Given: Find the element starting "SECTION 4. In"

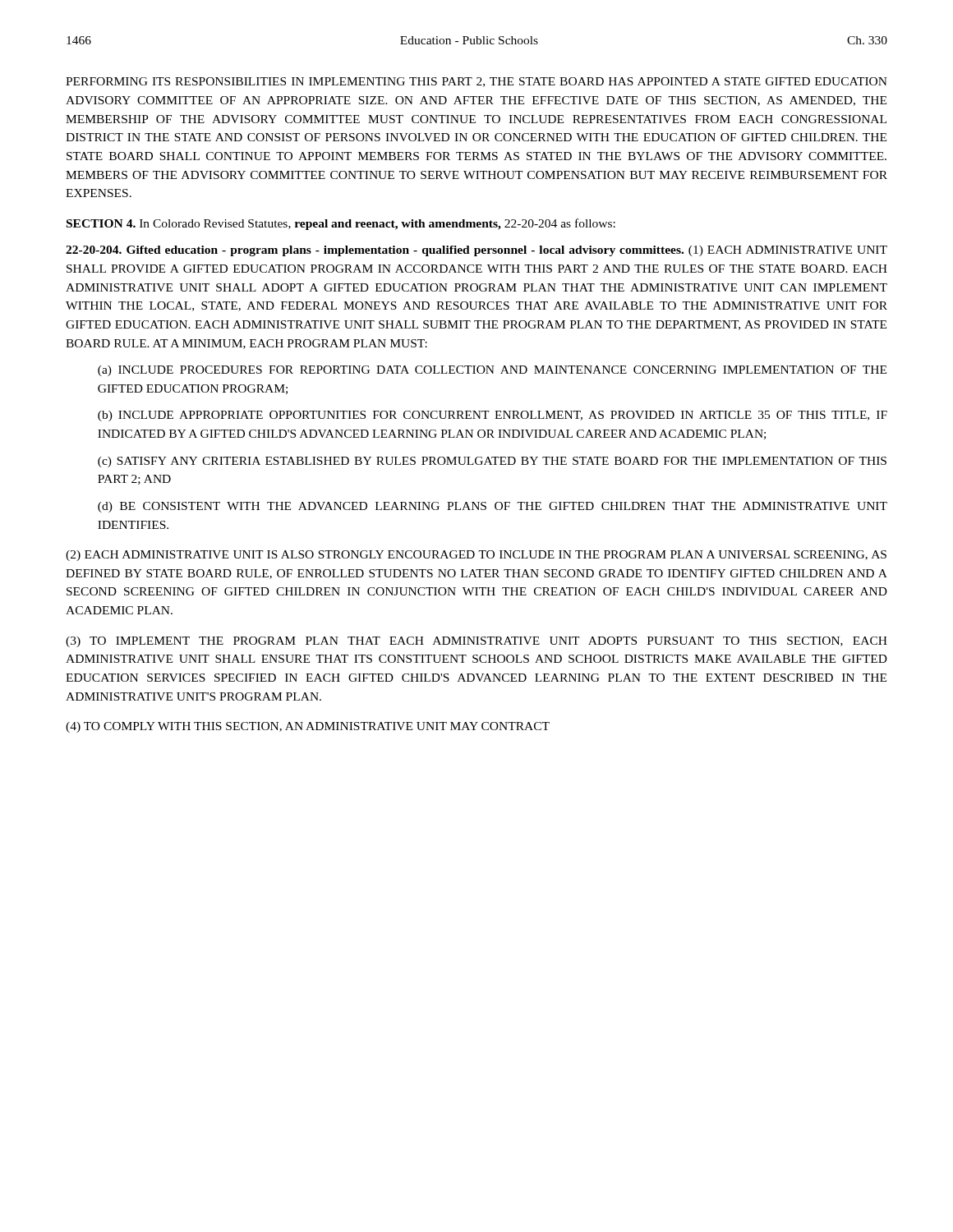Looking at the screenshot, I should (341, 223).
